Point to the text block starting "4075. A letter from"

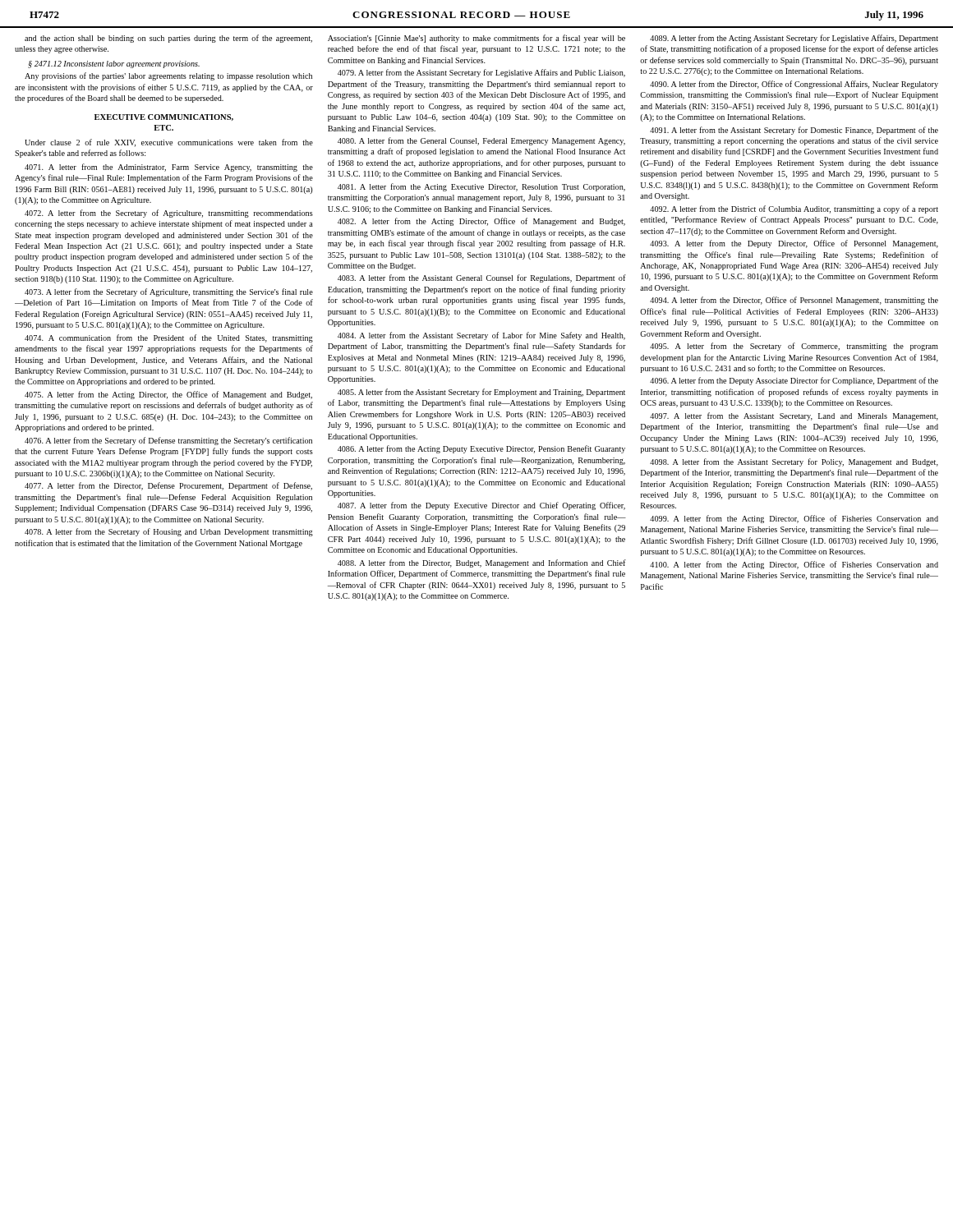tap(164, 411)
